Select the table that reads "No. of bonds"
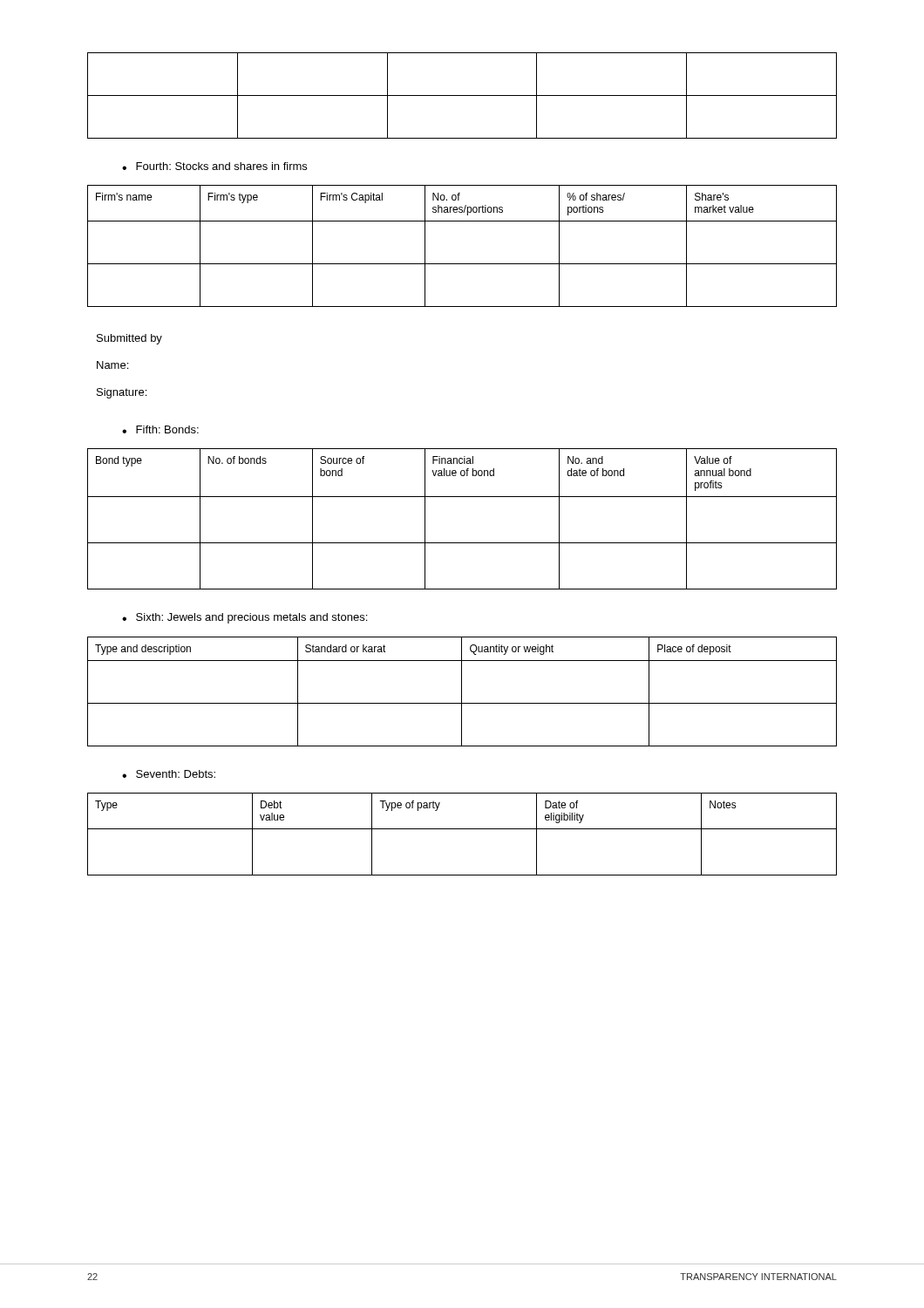 [462, 519]
